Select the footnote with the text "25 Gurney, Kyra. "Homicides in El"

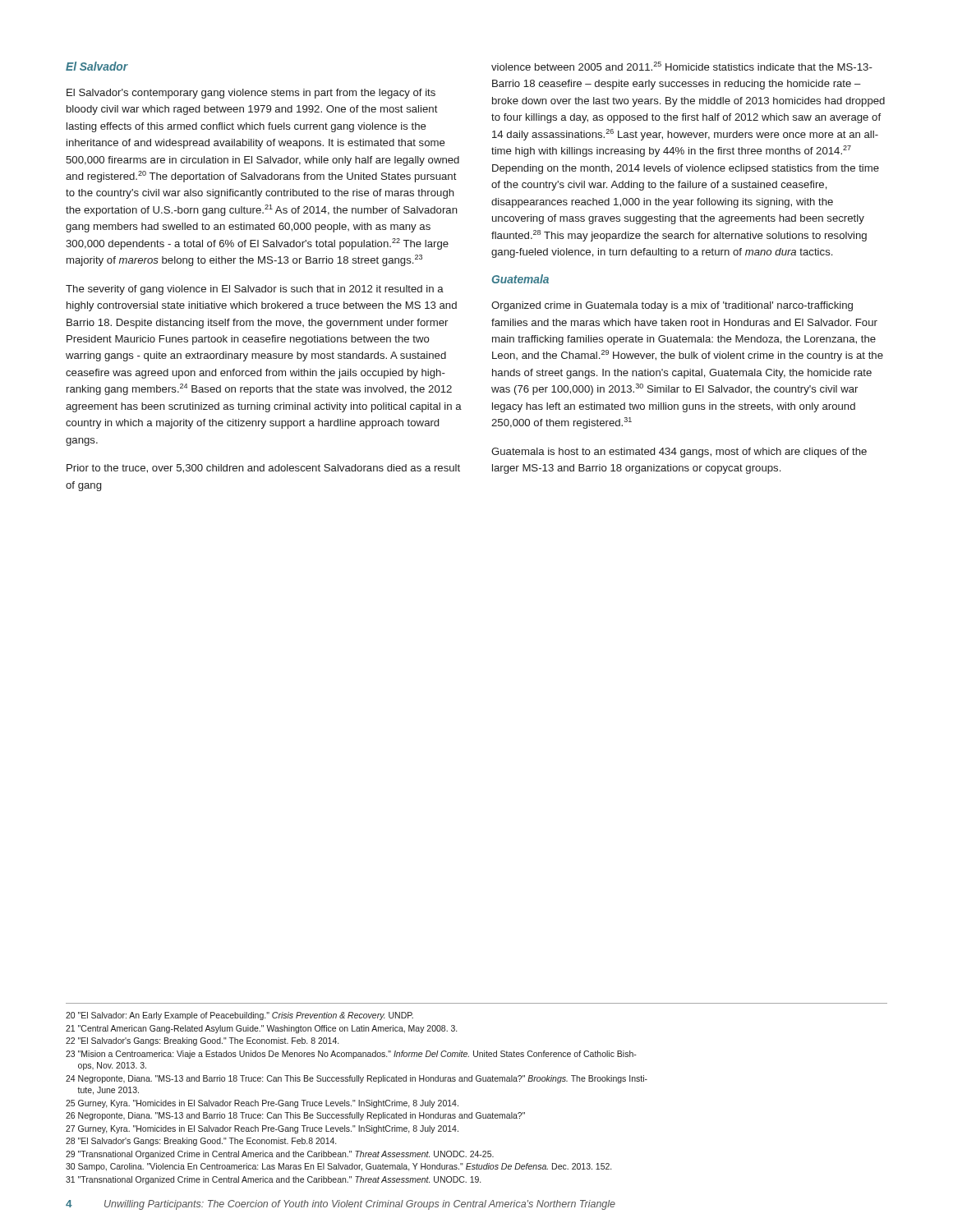click(262, 1103)
